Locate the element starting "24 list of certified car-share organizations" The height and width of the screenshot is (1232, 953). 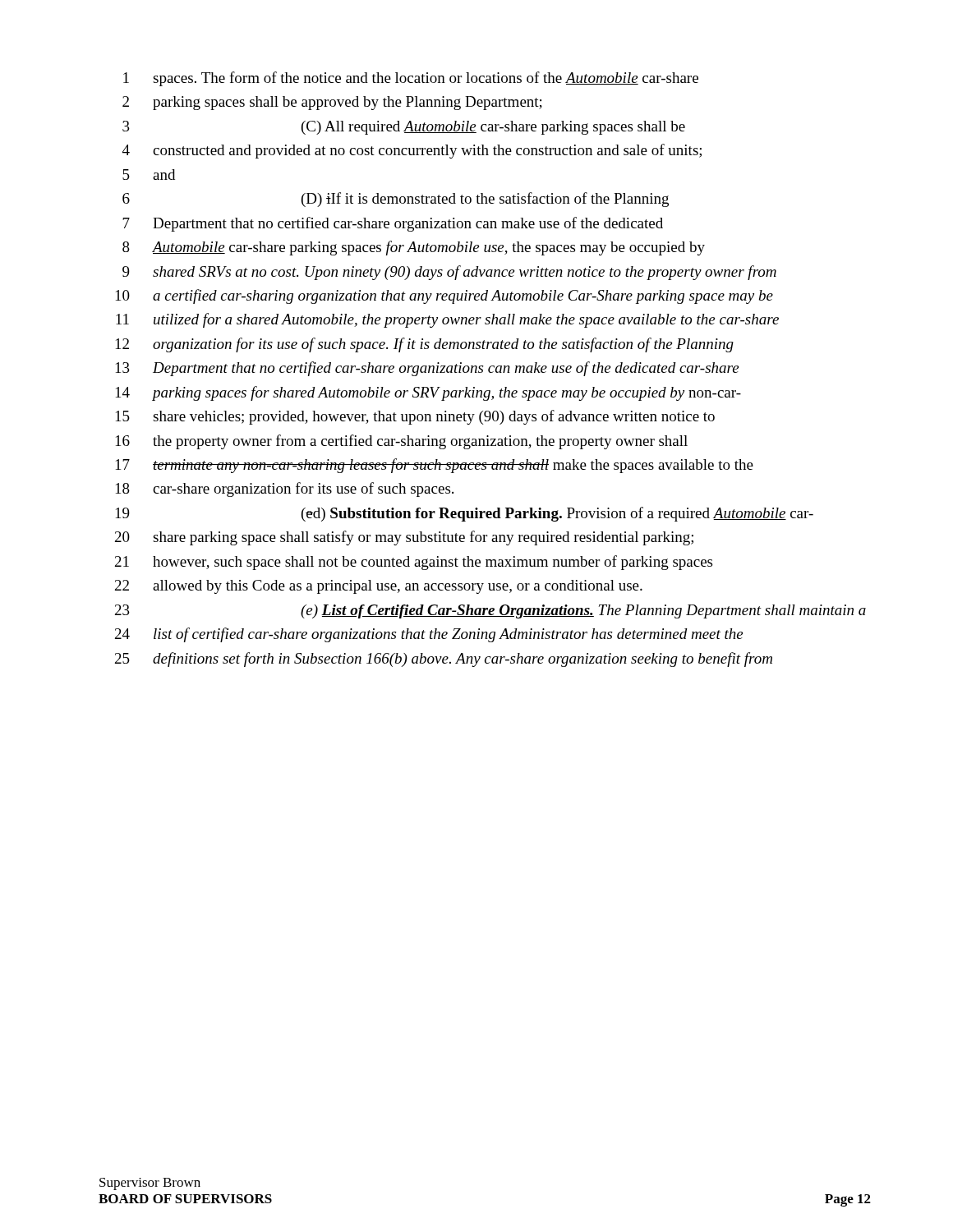485,634
